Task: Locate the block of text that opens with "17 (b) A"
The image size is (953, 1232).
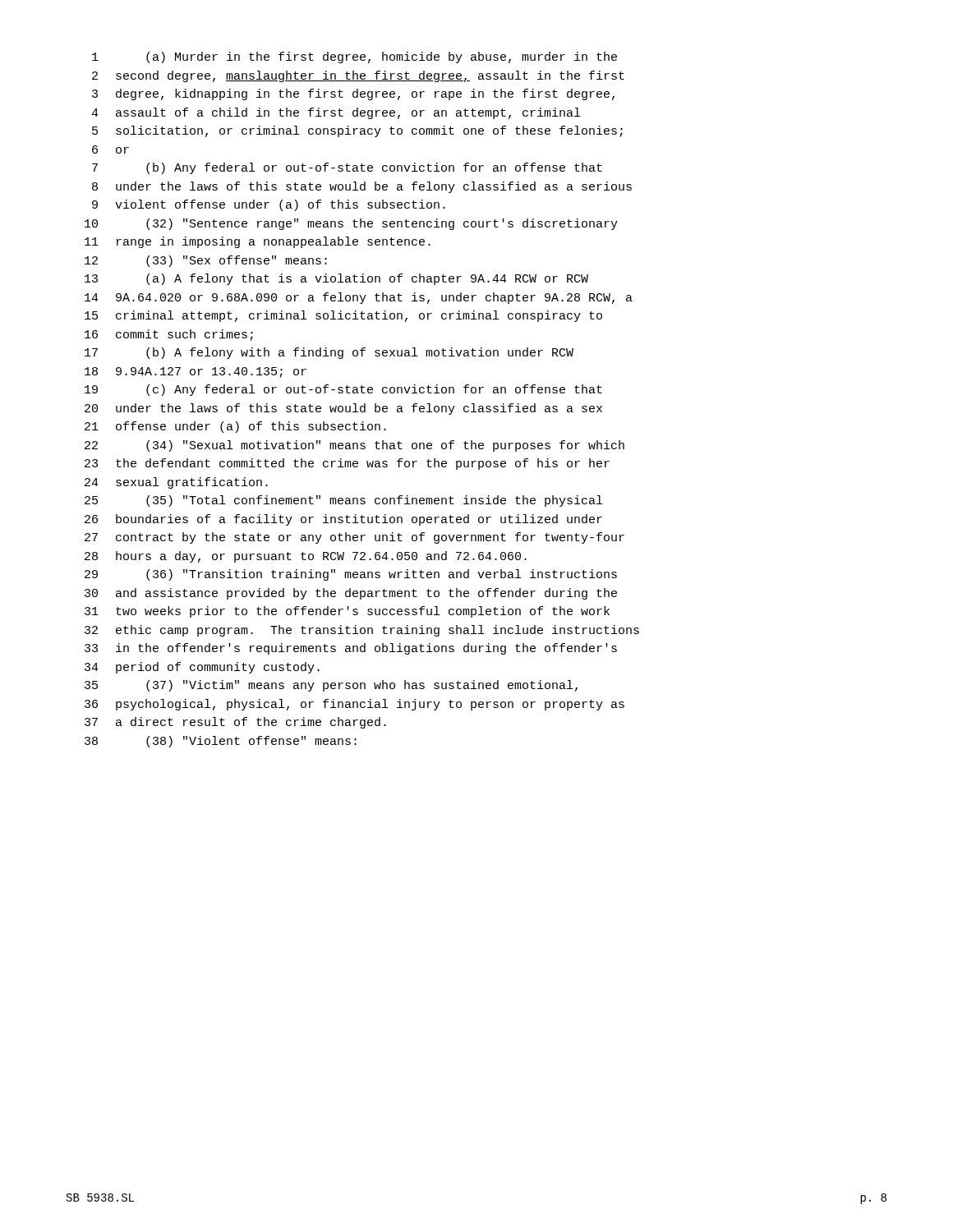Action: tap(476, 363)
